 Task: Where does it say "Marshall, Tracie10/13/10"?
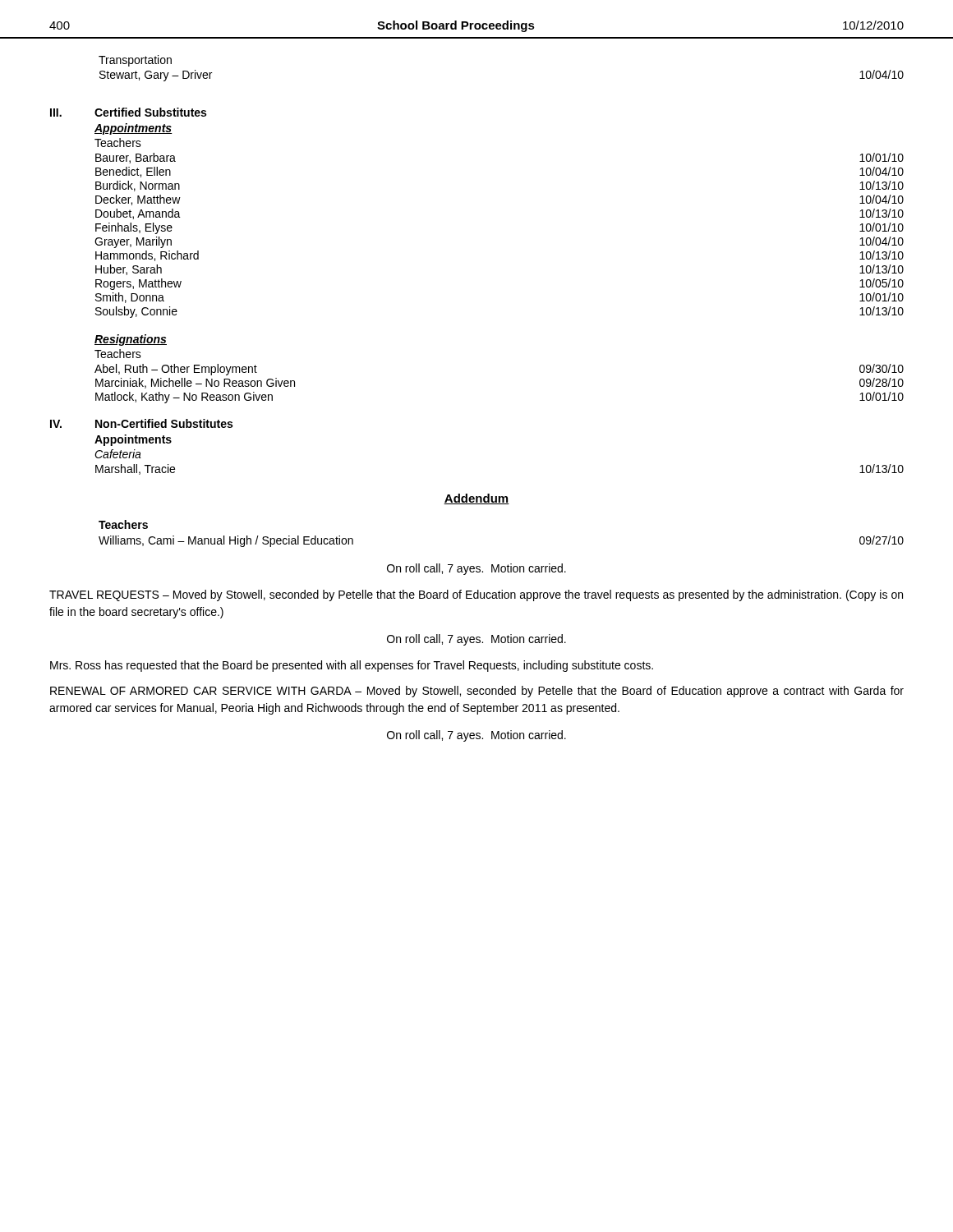[x=136, y=469]
